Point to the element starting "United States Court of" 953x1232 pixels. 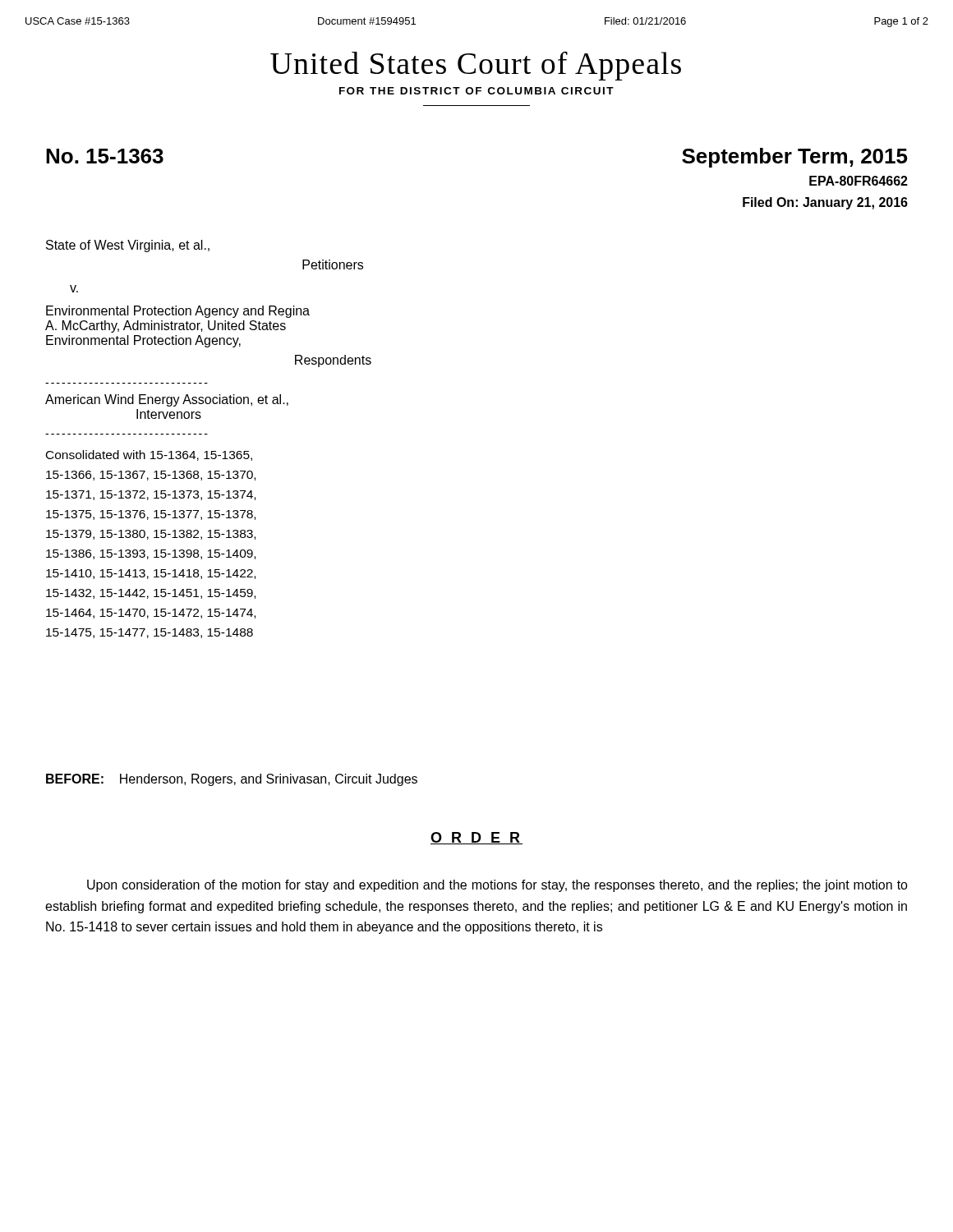(x=476, y=76)
